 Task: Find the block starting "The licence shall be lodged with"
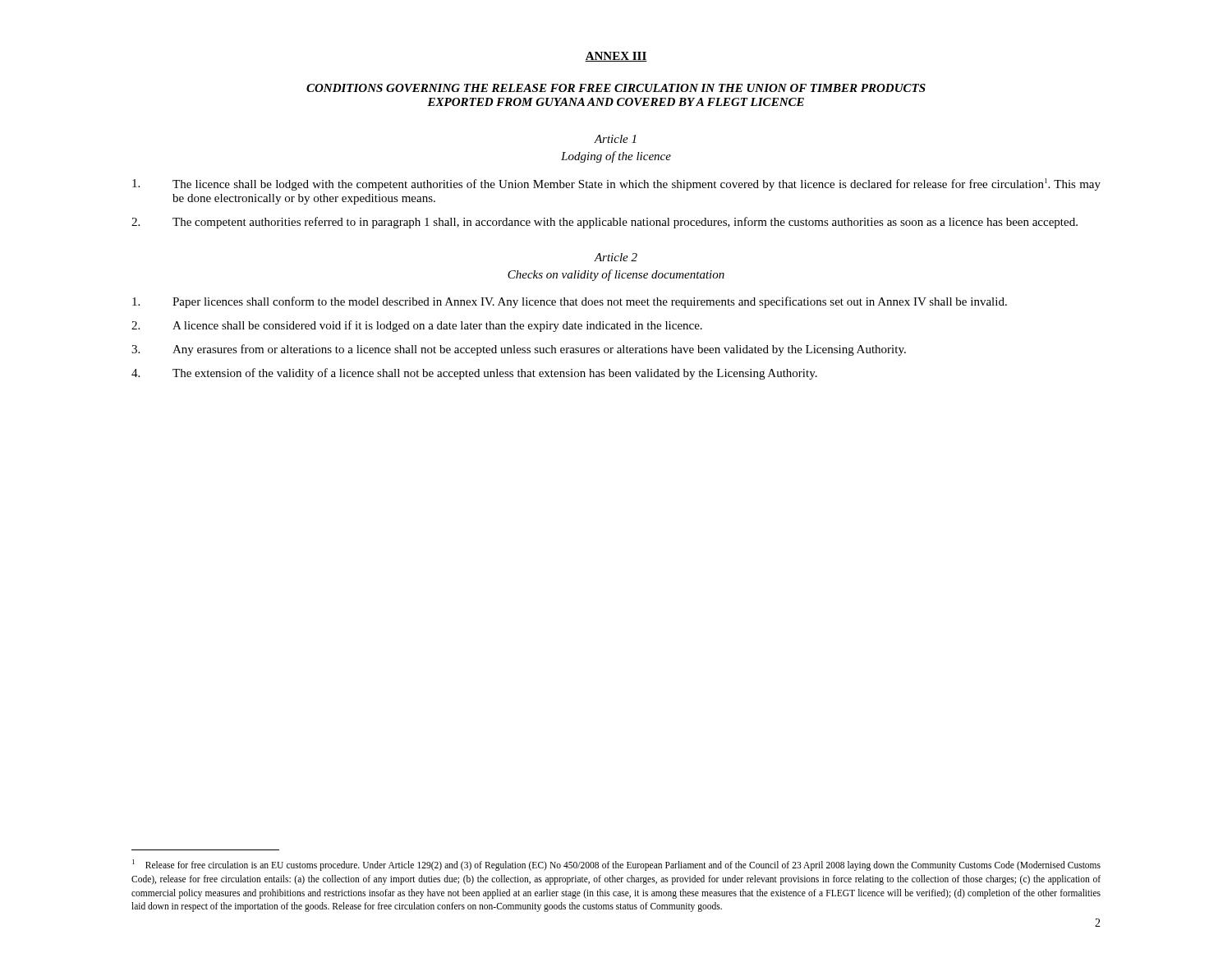click(x=616, y=191)
